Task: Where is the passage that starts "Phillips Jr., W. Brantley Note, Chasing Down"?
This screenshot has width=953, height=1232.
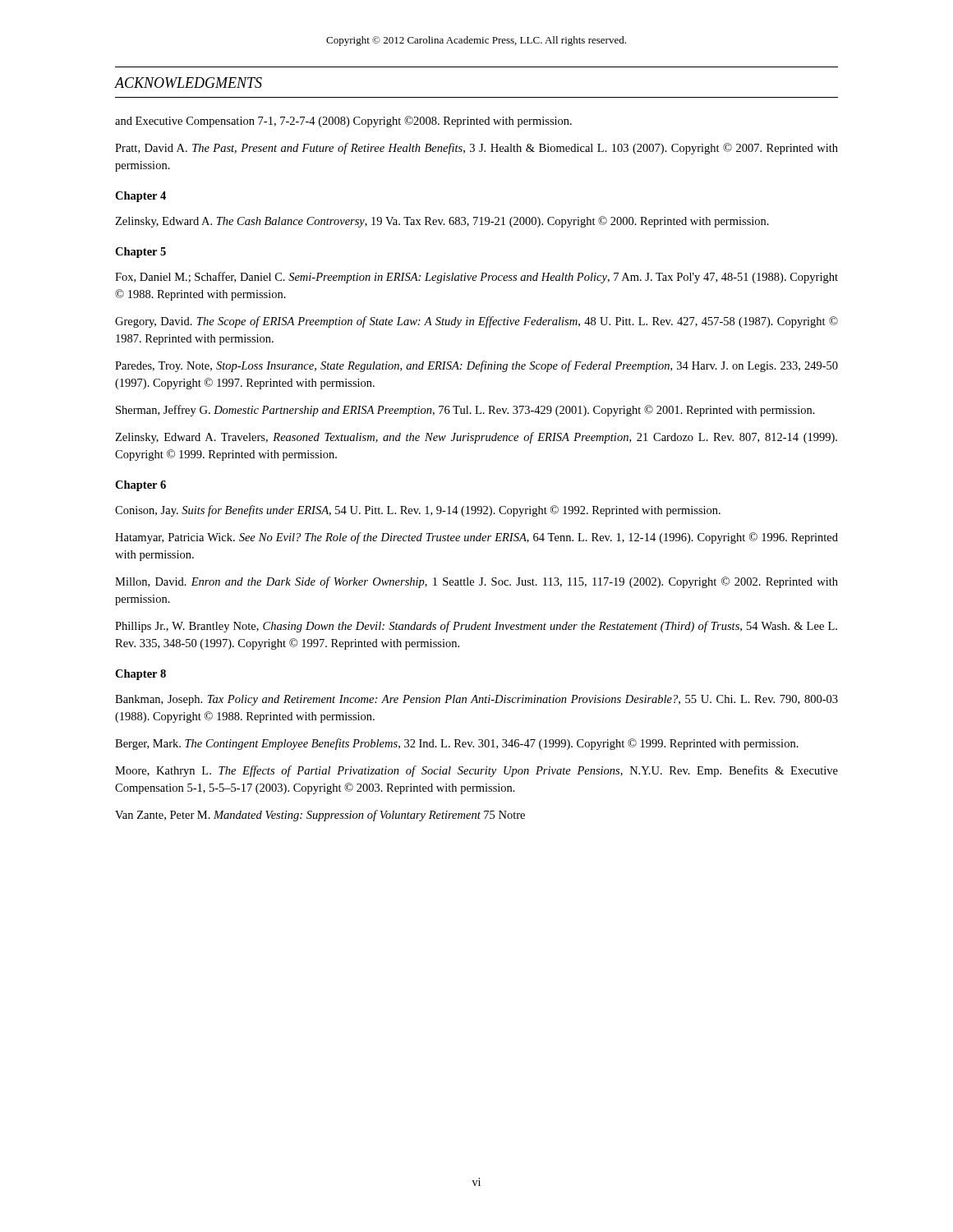Action: coord(476,635)
